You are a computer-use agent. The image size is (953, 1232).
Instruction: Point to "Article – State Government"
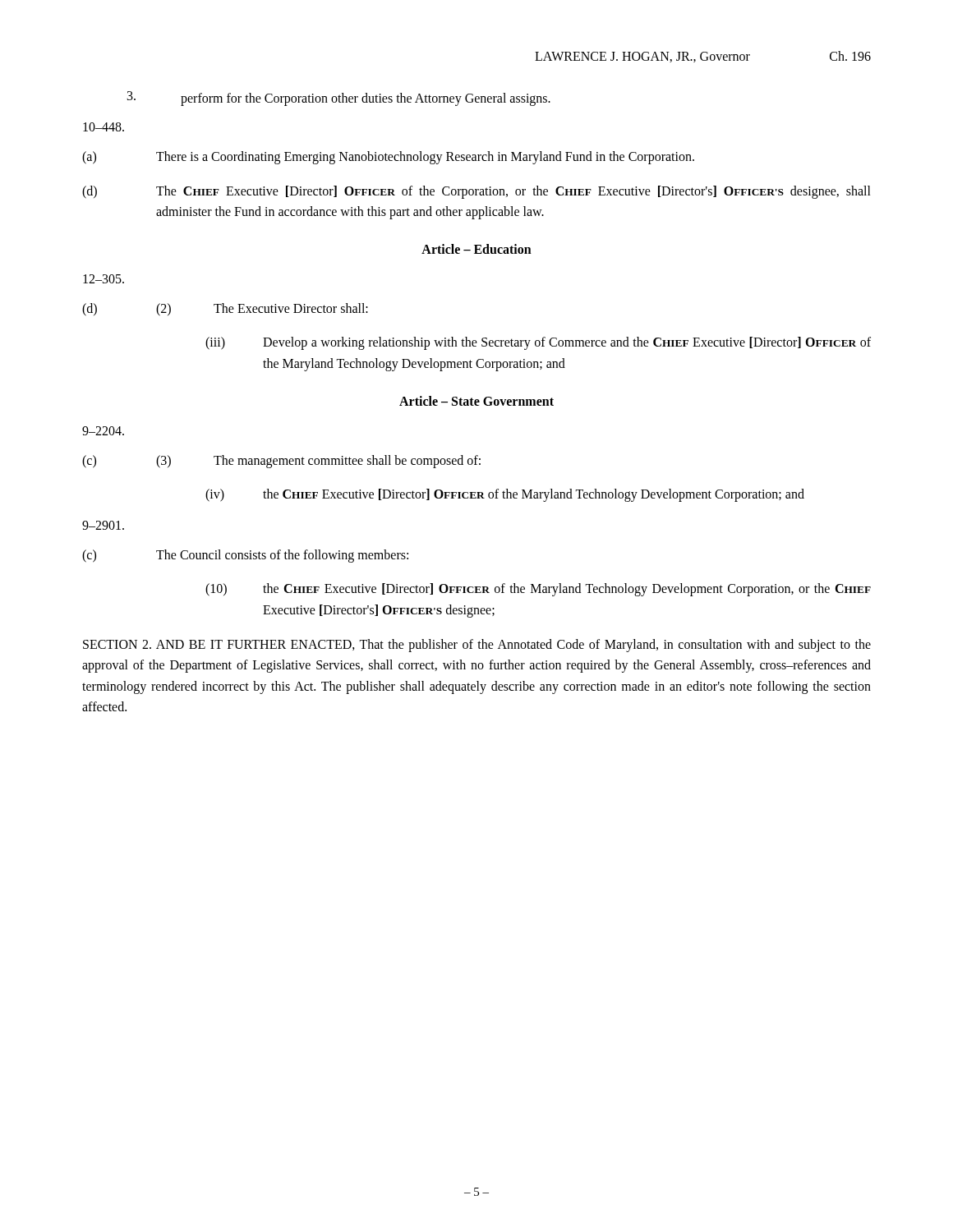[x=476, y=401]
